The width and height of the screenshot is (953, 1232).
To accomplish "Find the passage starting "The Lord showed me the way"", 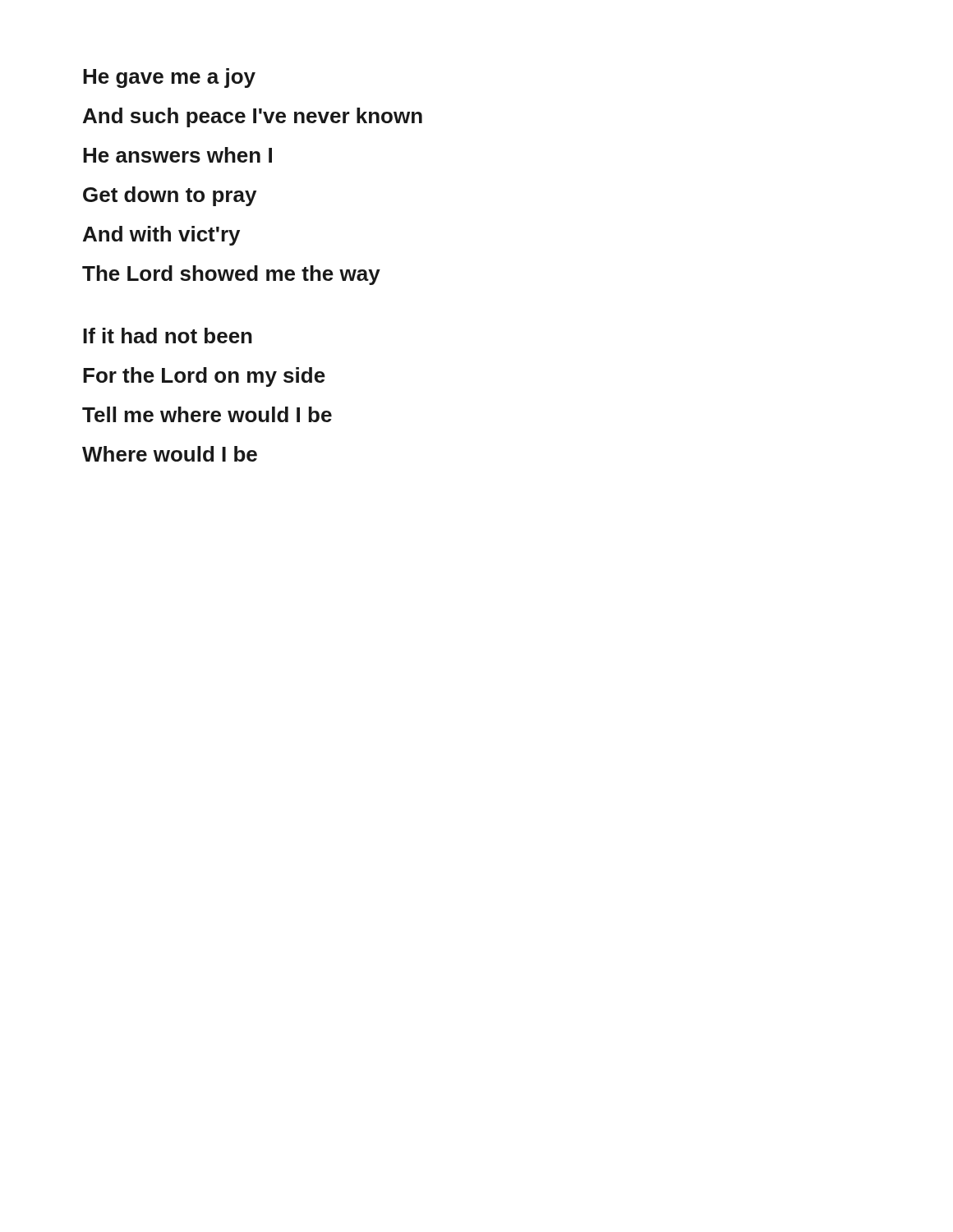I will point(253,274).
